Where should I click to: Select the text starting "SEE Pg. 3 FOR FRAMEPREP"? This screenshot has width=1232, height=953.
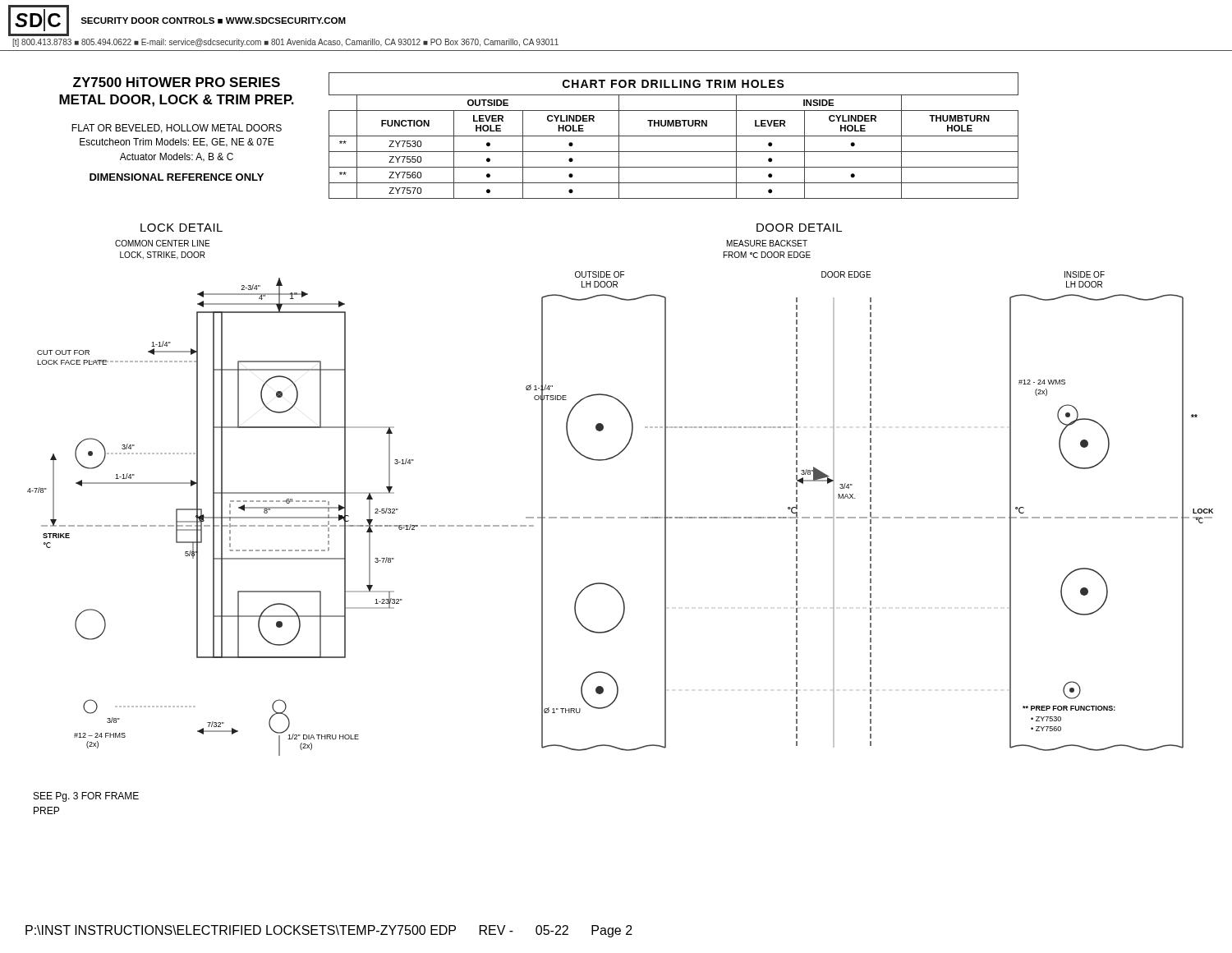coord(86,803)
